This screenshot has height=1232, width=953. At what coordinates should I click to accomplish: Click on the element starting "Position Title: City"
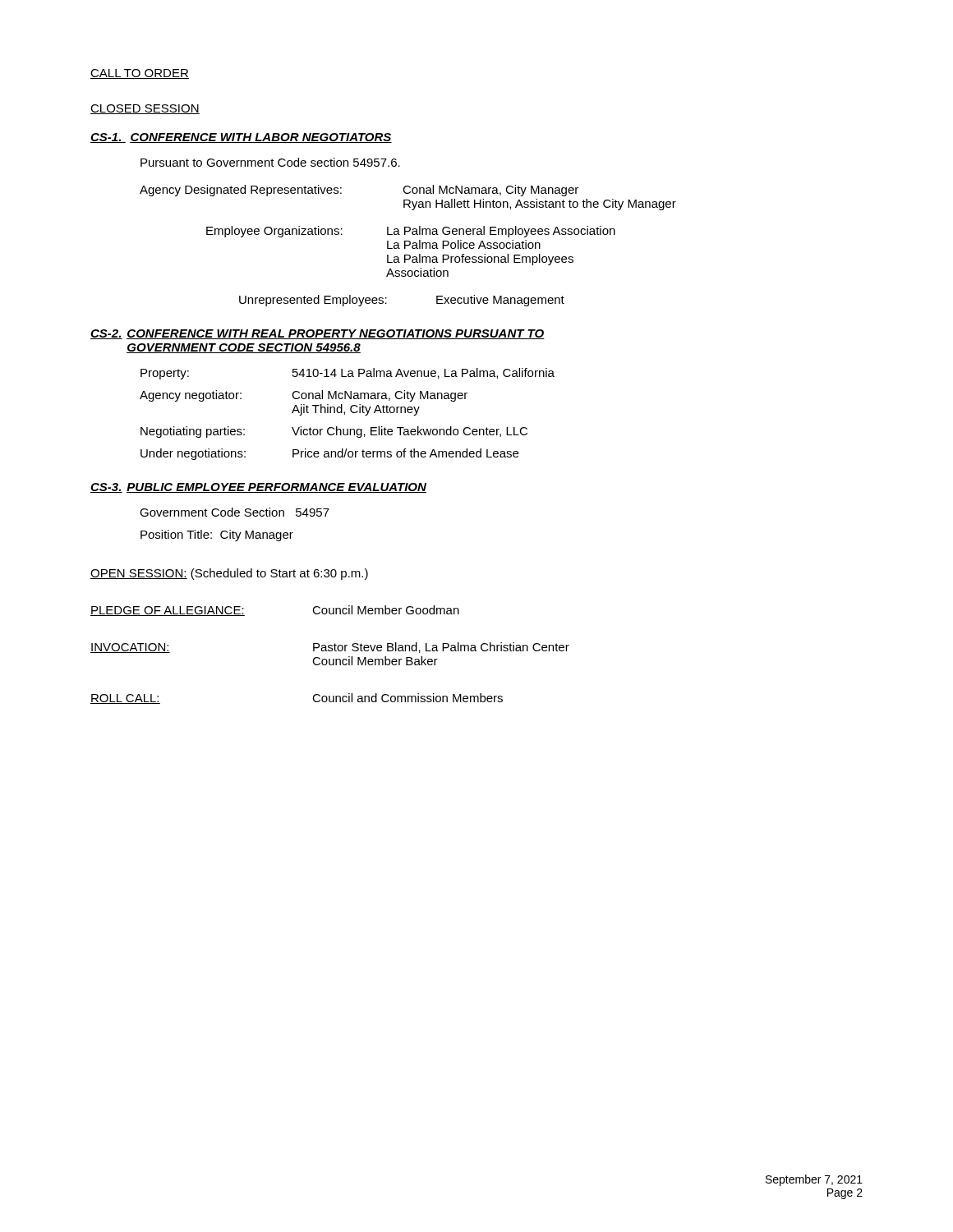point(216,534)
